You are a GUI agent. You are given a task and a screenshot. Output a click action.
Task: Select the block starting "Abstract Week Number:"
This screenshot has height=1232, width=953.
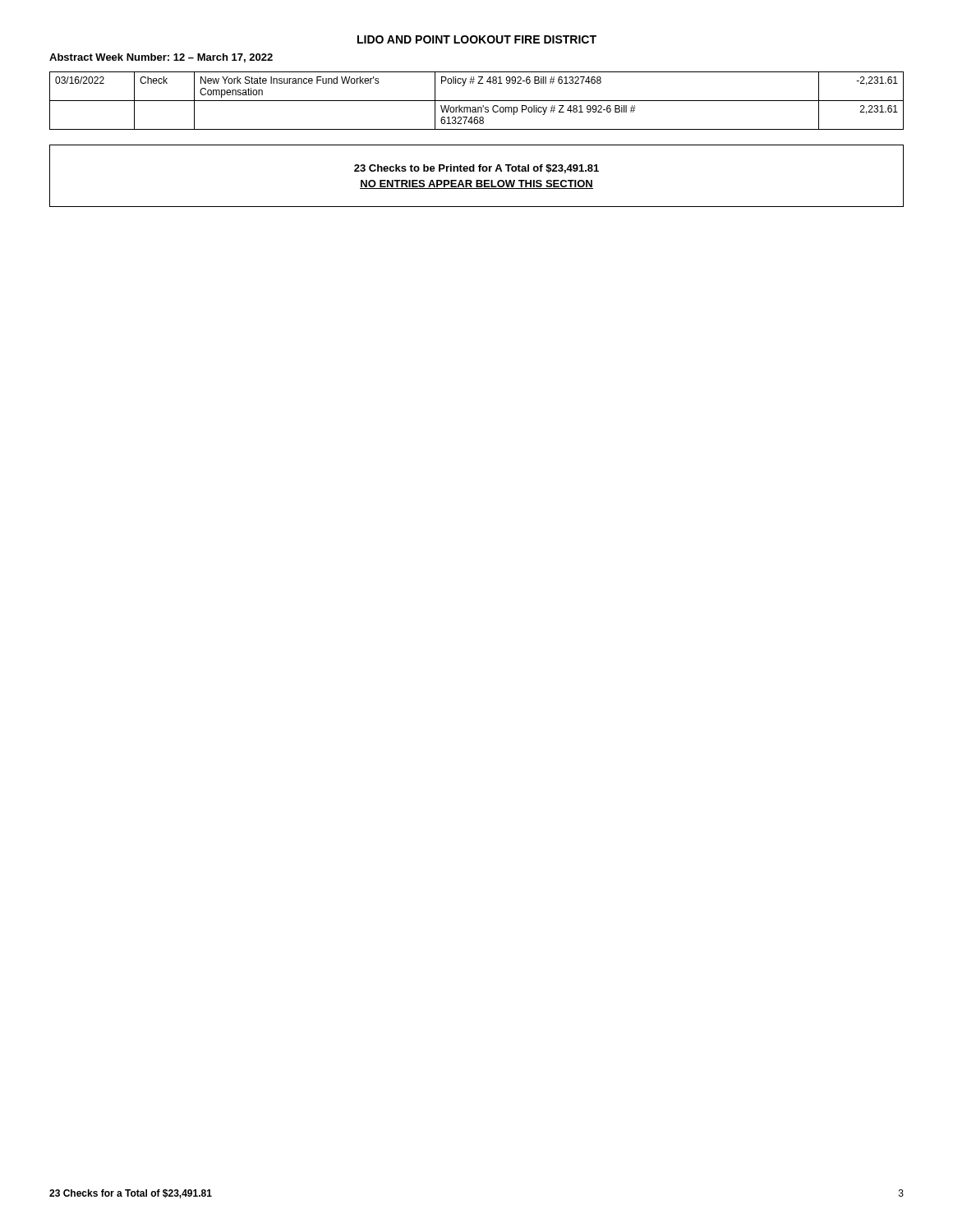(161, 57)
